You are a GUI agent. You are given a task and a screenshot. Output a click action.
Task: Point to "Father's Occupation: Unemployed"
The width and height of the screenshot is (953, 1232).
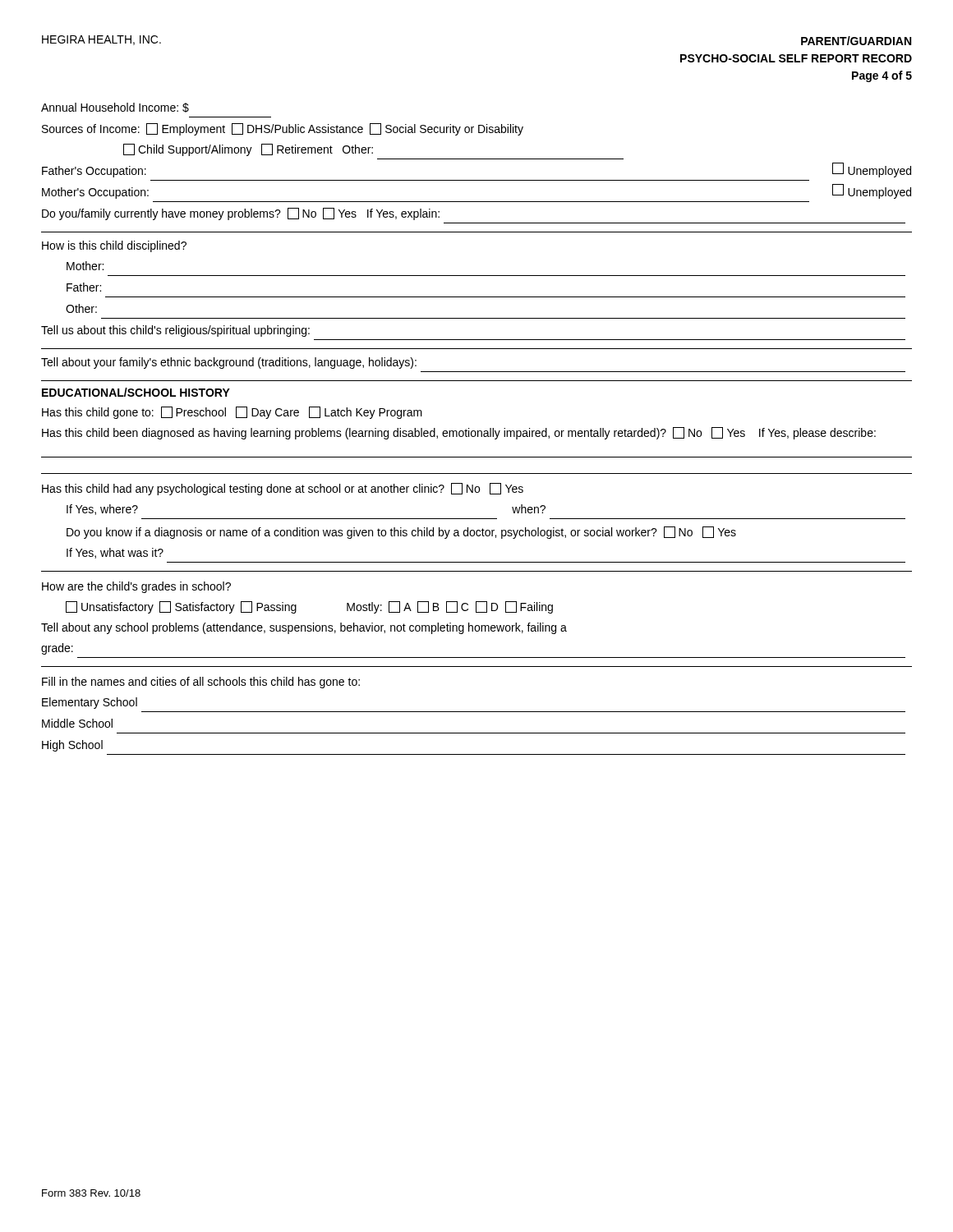click(476, 172)
